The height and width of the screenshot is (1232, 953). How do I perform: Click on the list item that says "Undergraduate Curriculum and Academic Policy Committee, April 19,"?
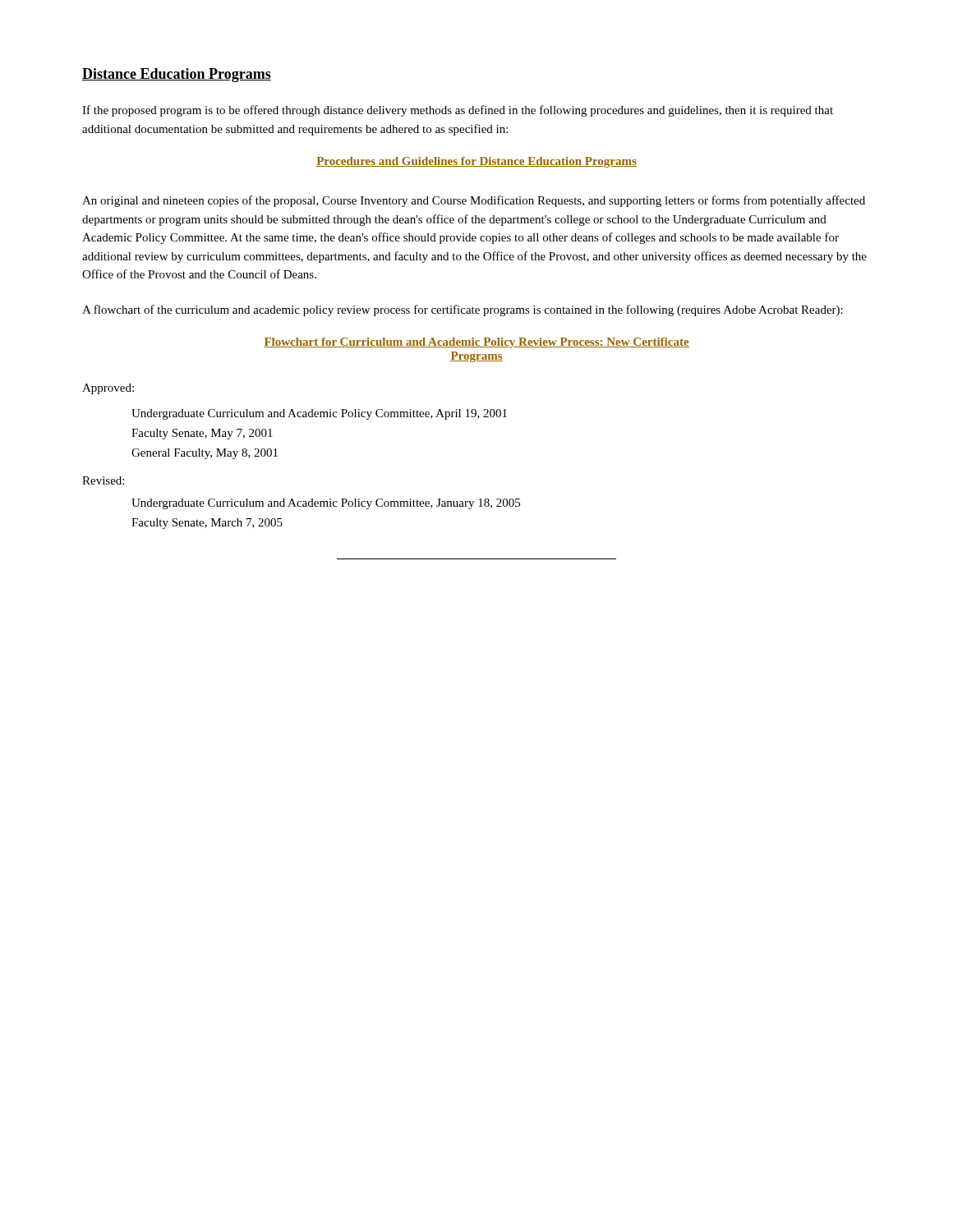(x=320, y=413)
